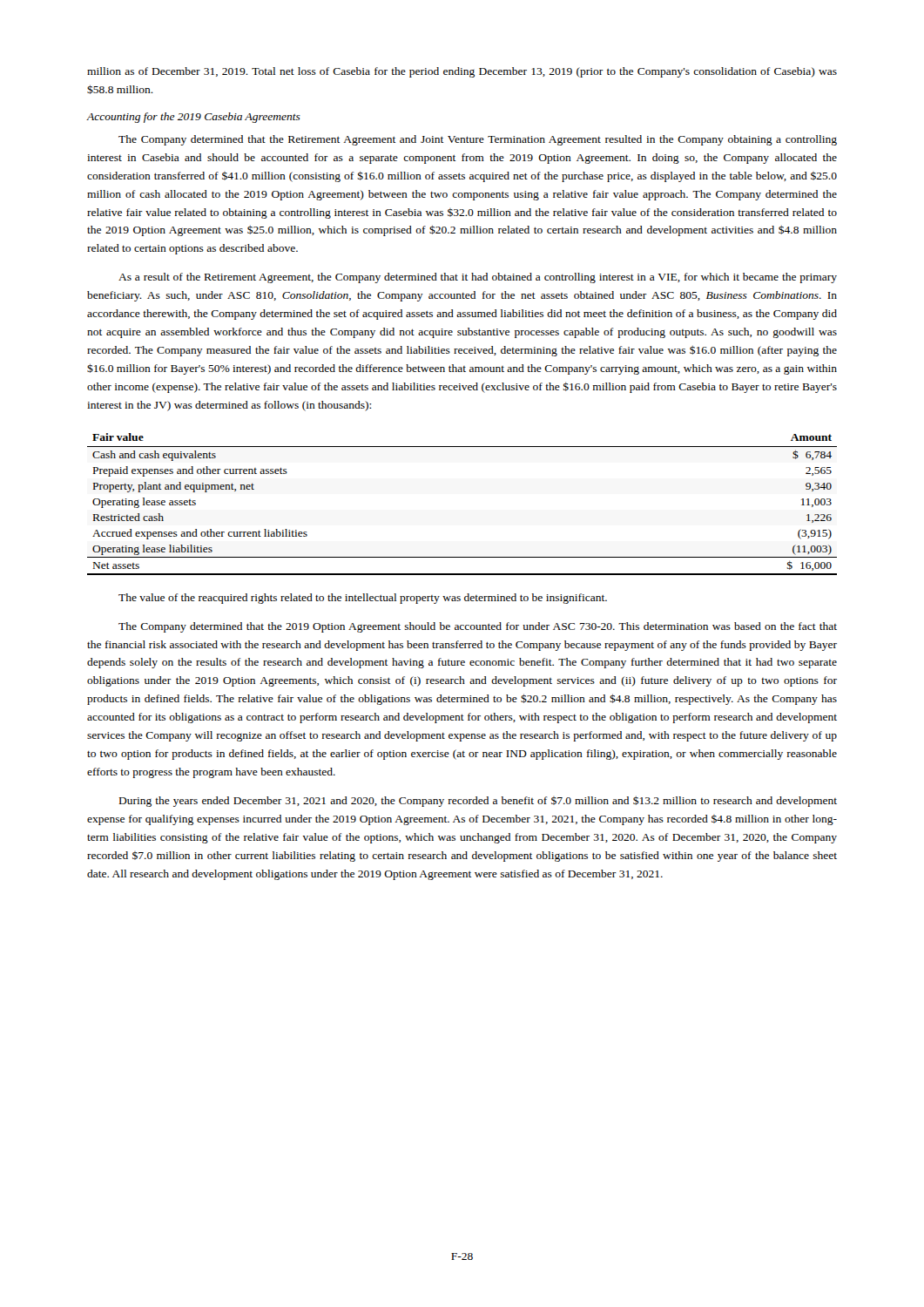The height and width of the screenshot is (1307, 924).
Task: Select a section header
Action: click(194, 116)
